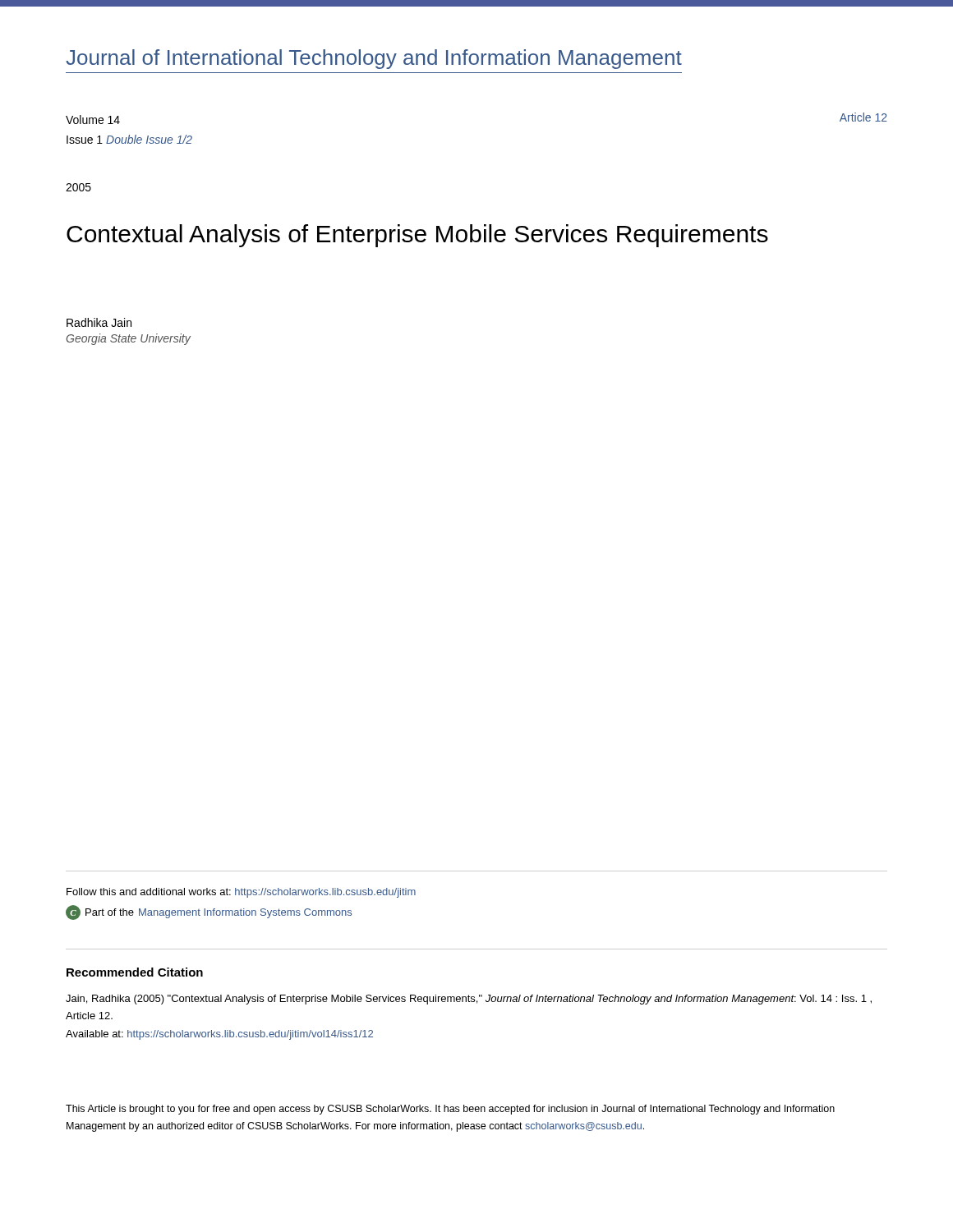Locate the text starting "Contextual Analysis of Enterprise Mobile"
The image size is (953, 1232).
[x=476, y=234]
